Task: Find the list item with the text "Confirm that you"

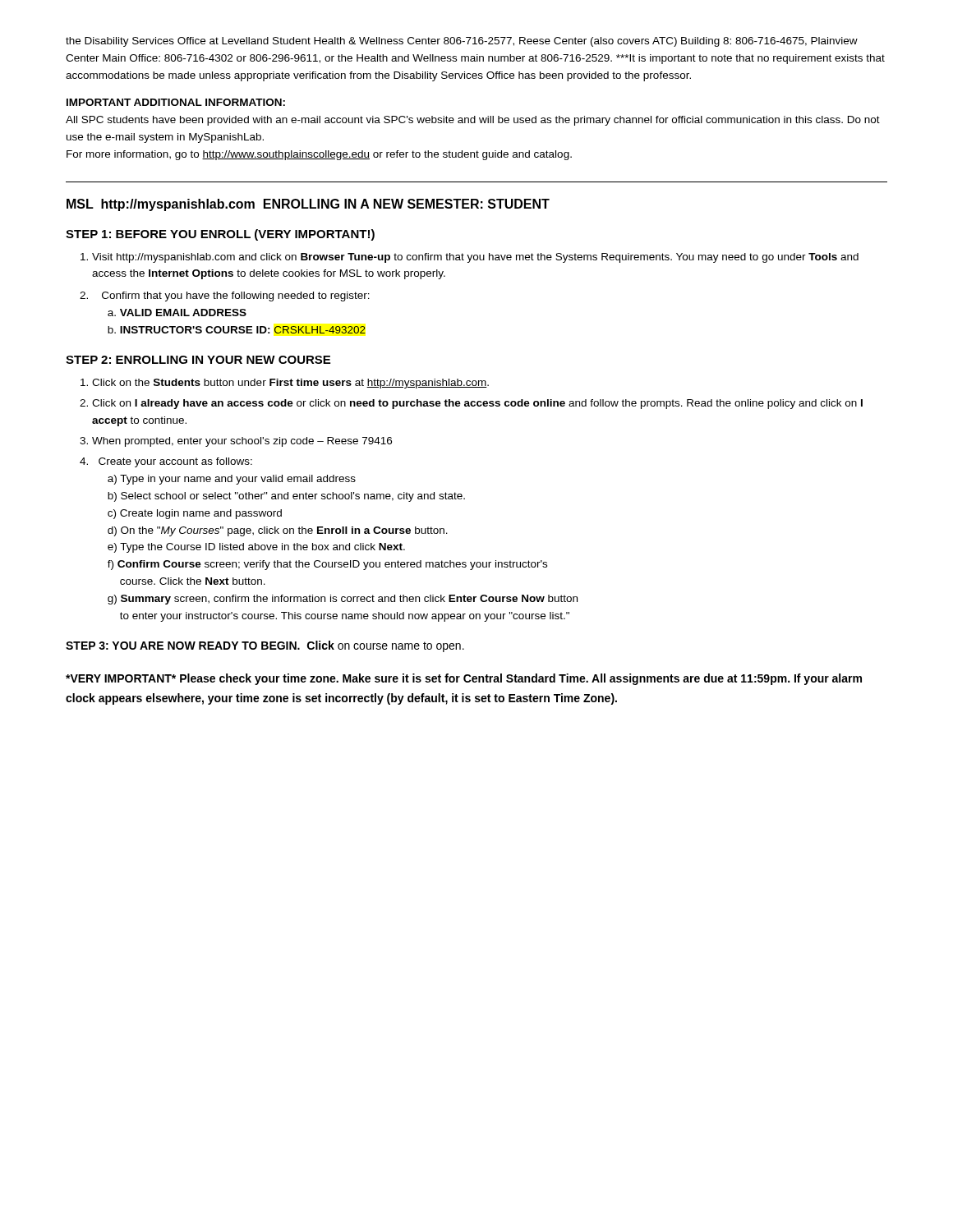Action: [x=231, y=313]
